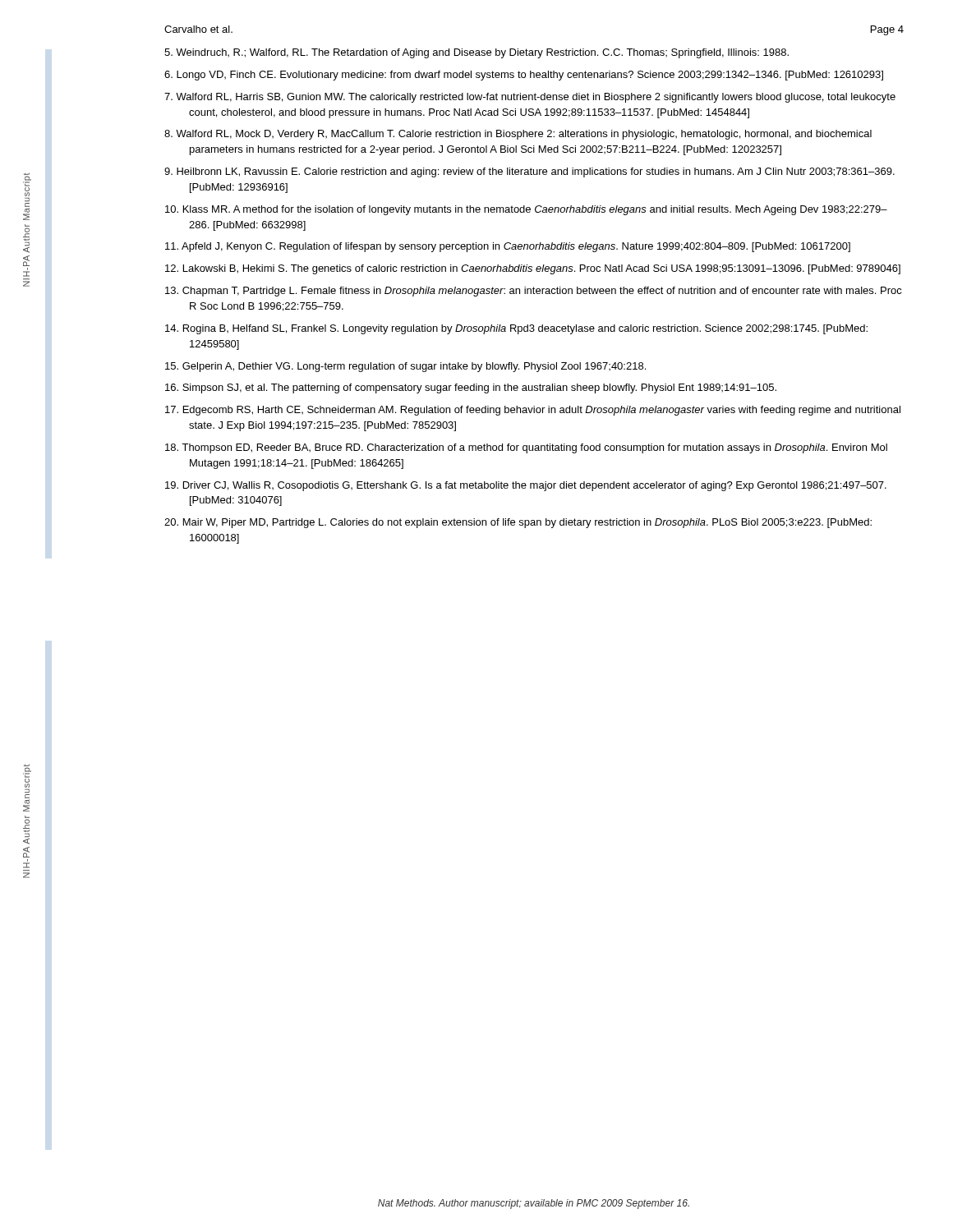Locate the text block starting "20. Mair W, Piper MD, Partridge L."
This screenshot has width=953, height=1232.
click(518, 530)
